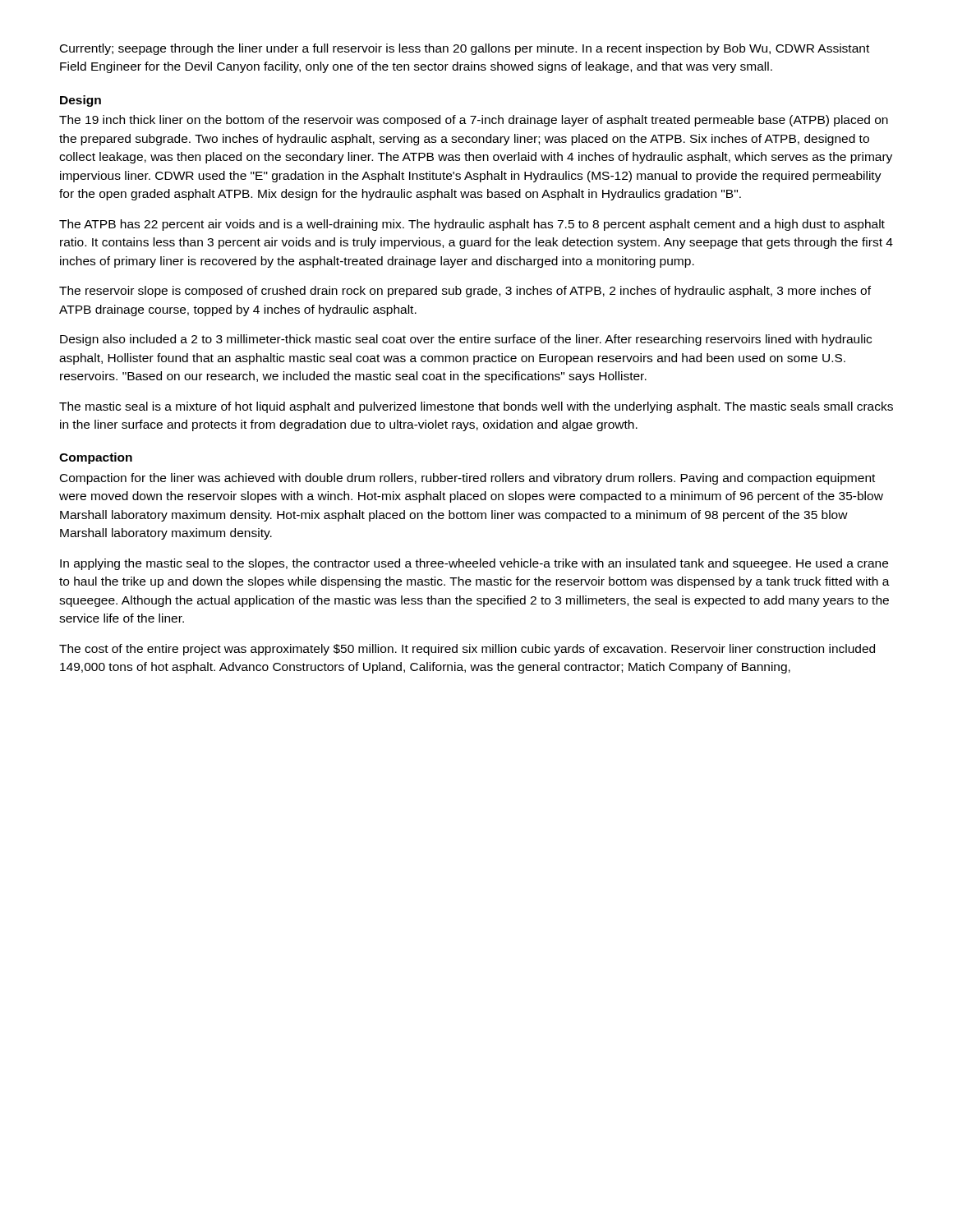Click on the text block that says "The cost of the"
The width and height of the screenshot is (953, 1232).
[476, 658]
